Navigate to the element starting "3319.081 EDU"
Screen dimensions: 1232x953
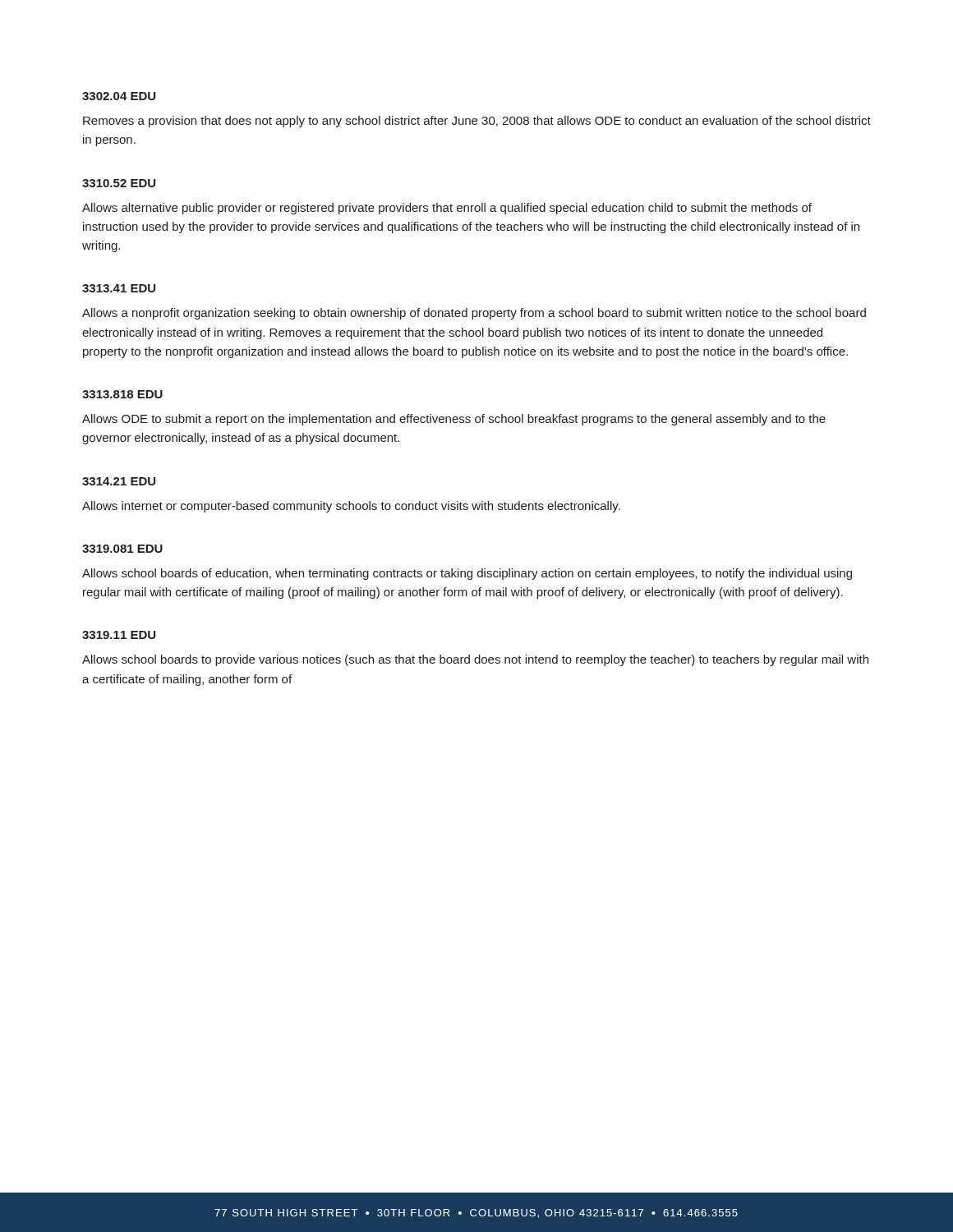[x=123, y=548]
